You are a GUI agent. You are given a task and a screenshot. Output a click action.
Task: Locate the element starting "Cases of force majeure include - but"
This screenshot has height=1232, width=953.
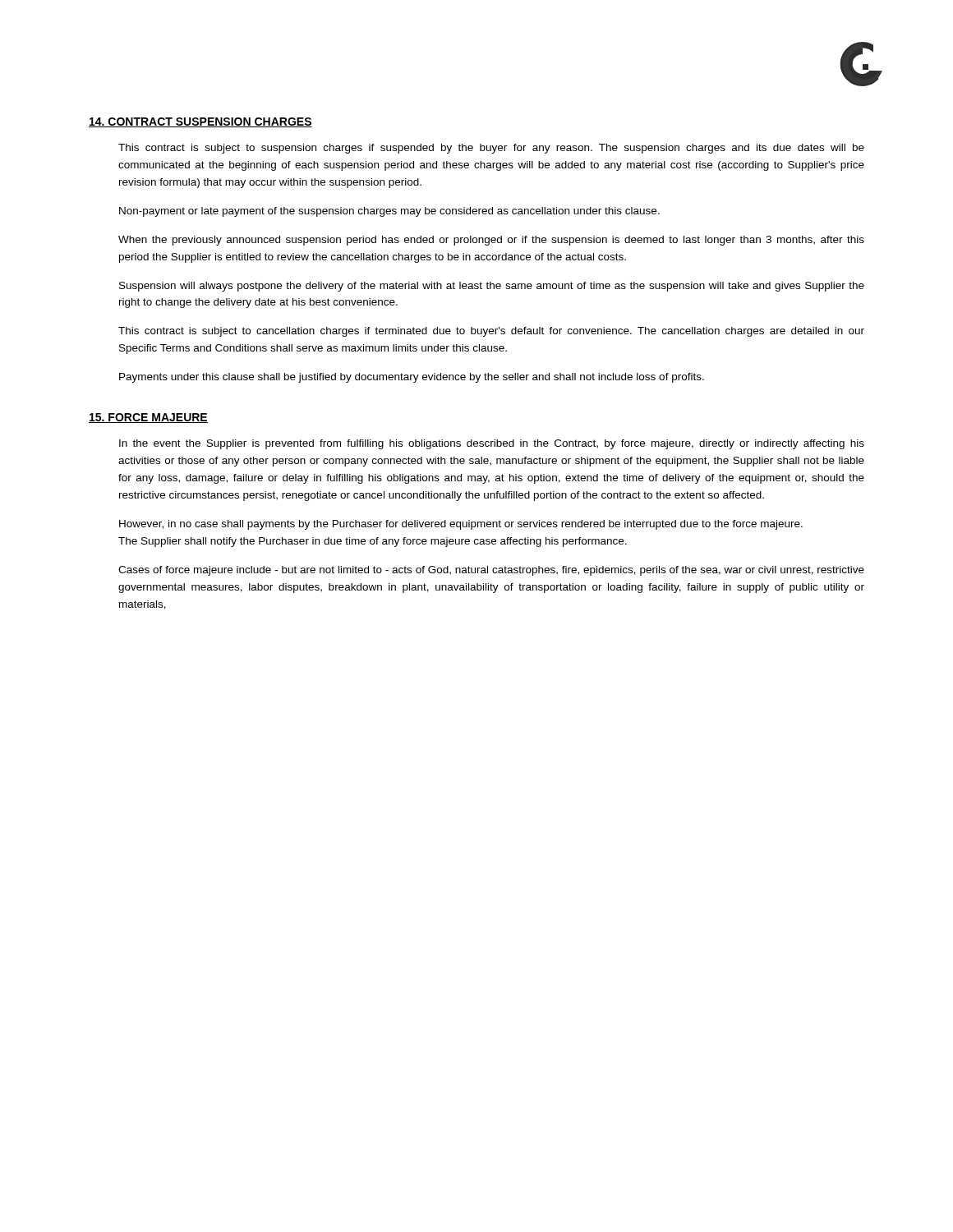pos(491,586)
